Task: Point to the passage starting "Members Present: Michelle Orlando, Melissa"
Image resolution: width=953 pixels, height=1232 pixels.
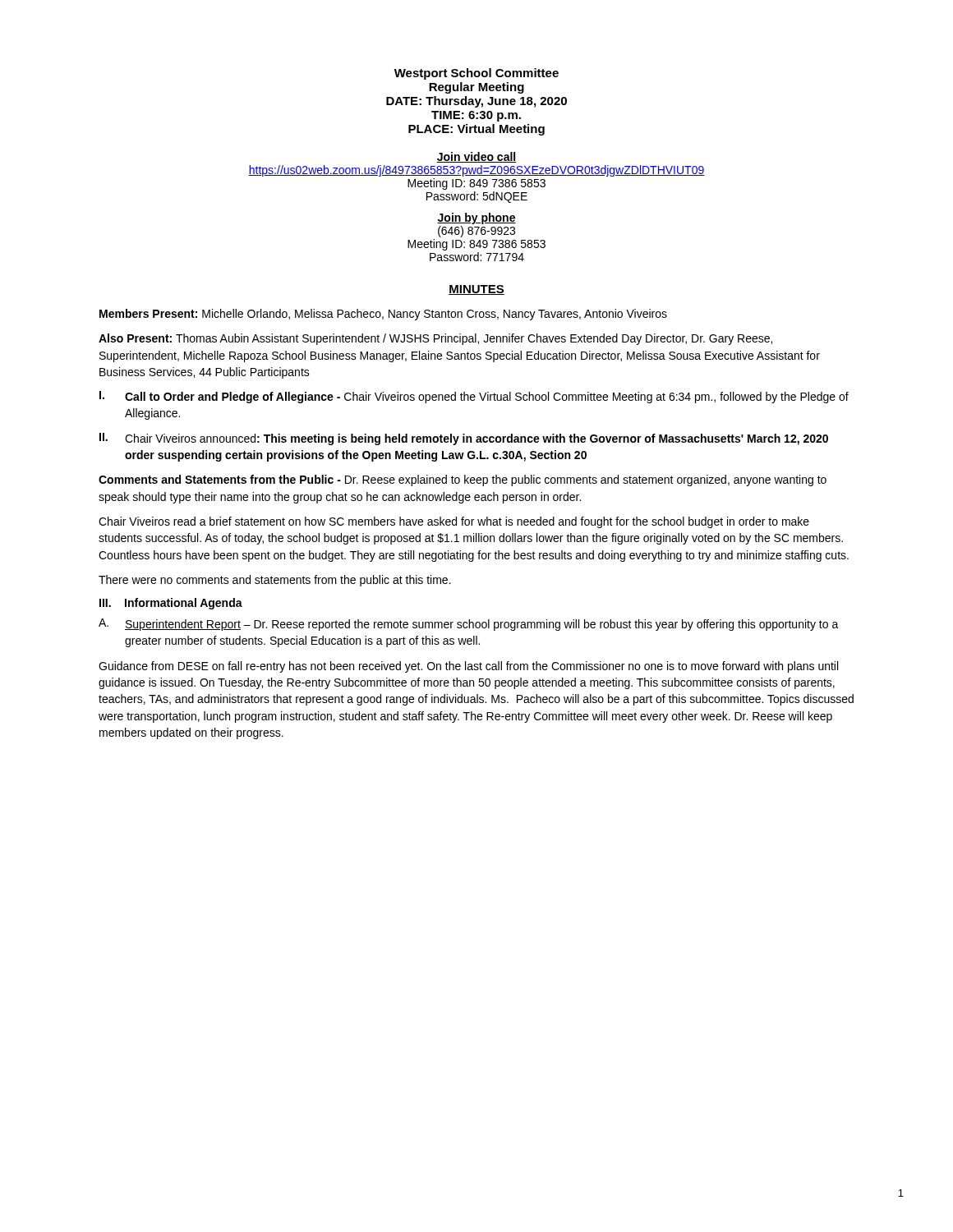Action: point(383,314)
